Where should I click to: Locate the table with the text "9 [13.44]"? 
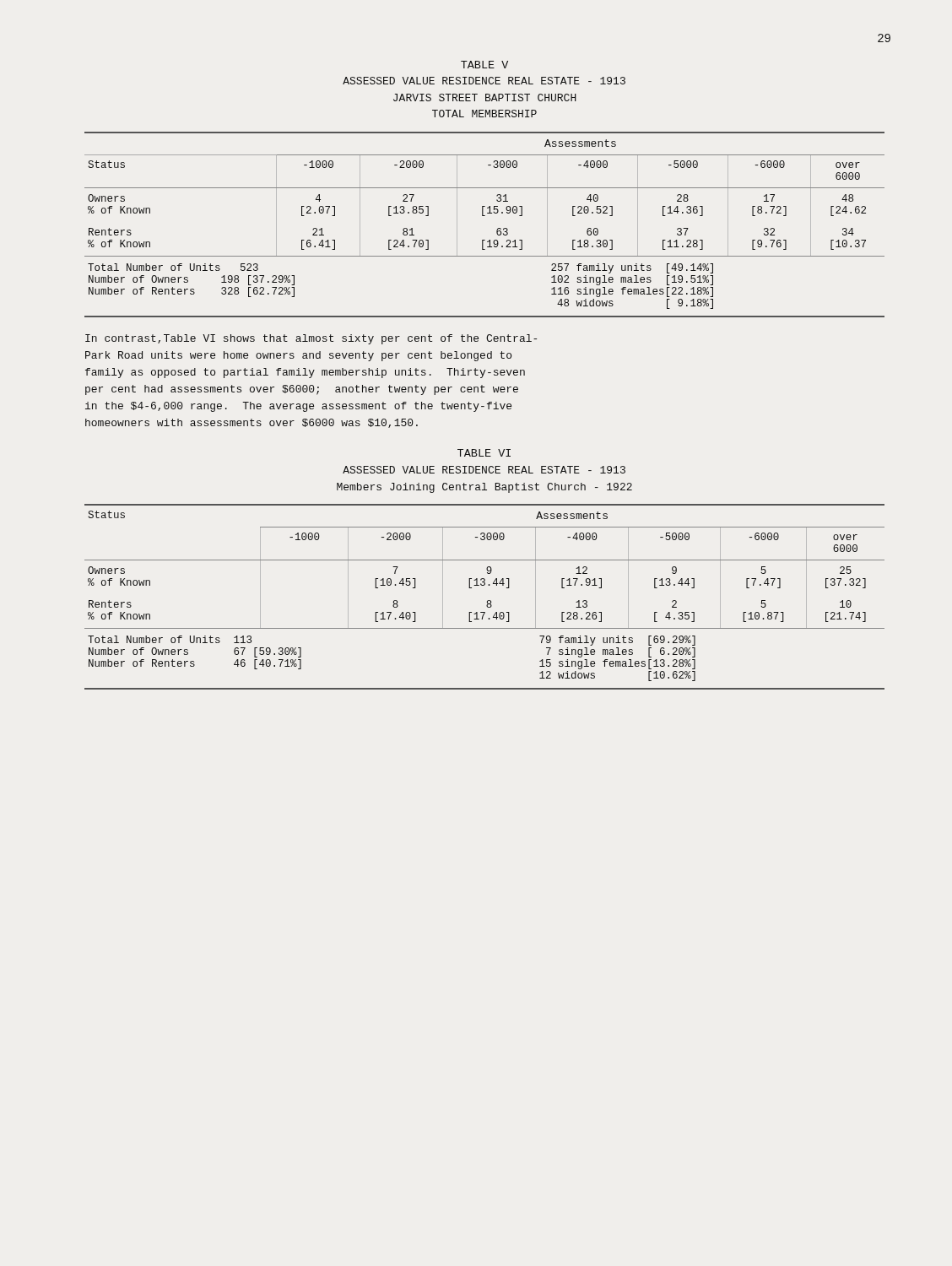point(484,597)
